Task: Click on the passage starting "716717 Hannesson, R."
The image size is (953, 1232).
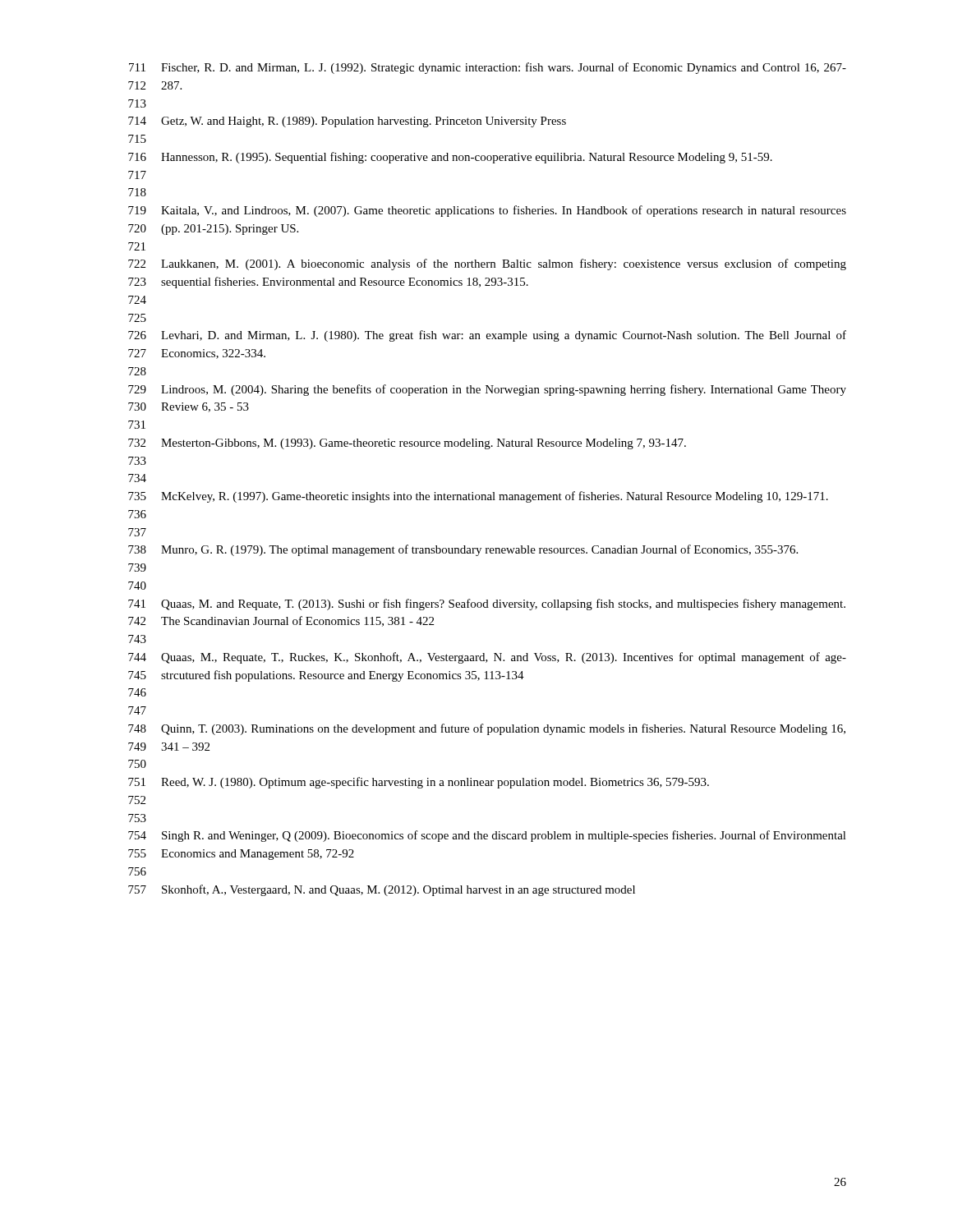Action: [476, 166]
